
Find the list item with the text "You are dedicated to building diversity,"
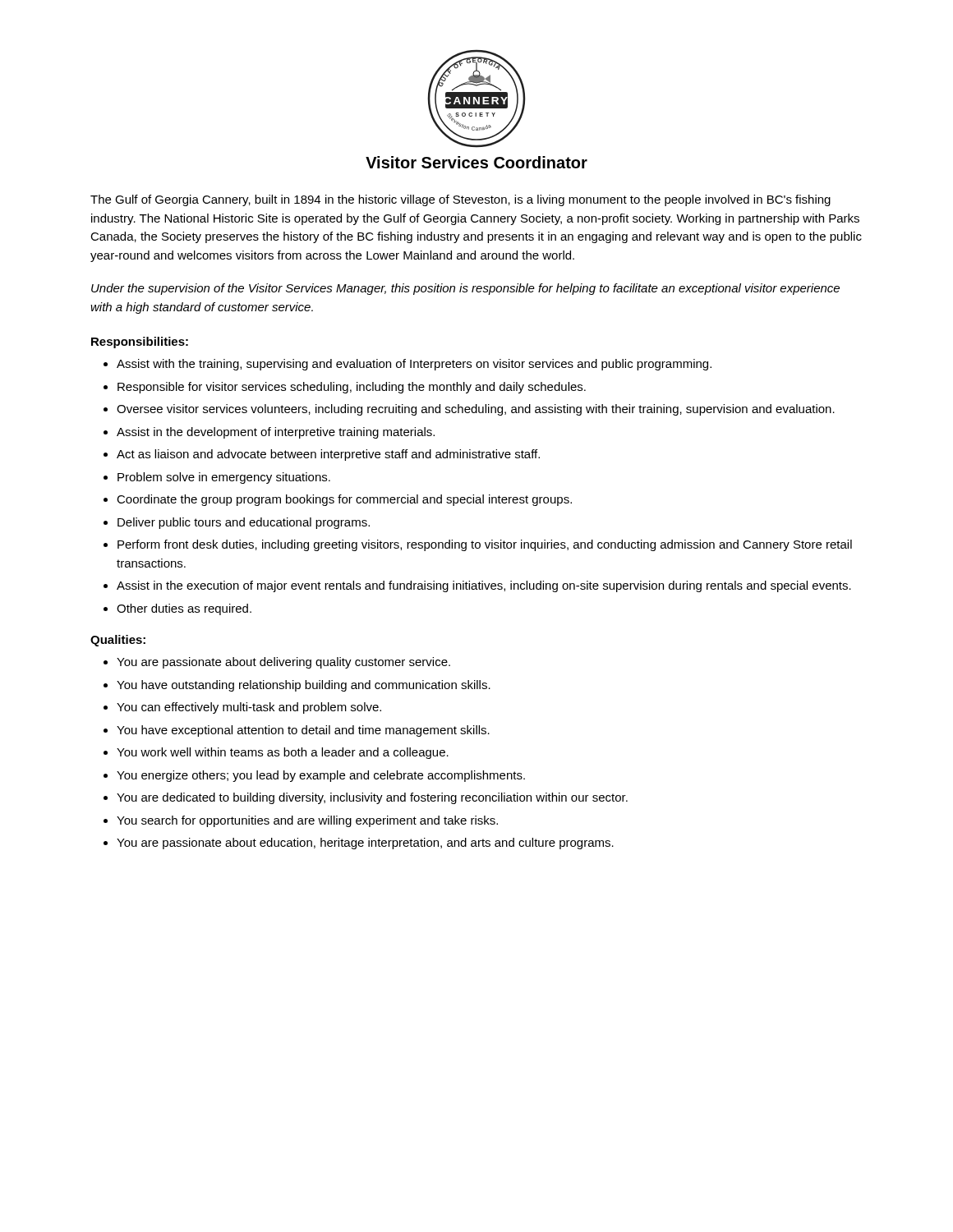pyautogui.click(x=373, y=797)
